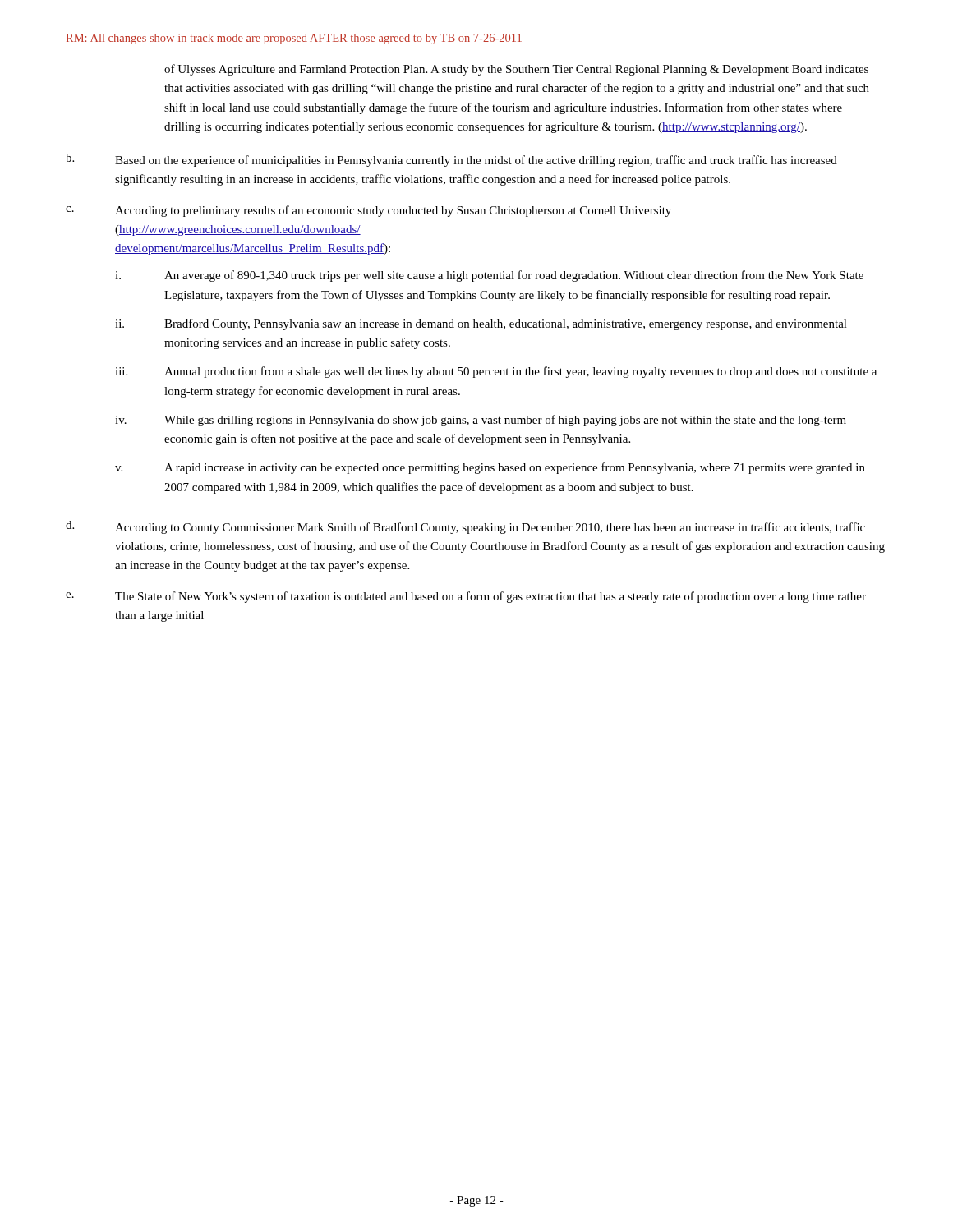The width and height of the screenshot is (953, 1232).
Task: Navigate to the passage starting "iii. Annual production from"
Action: [x=501, y=382]
